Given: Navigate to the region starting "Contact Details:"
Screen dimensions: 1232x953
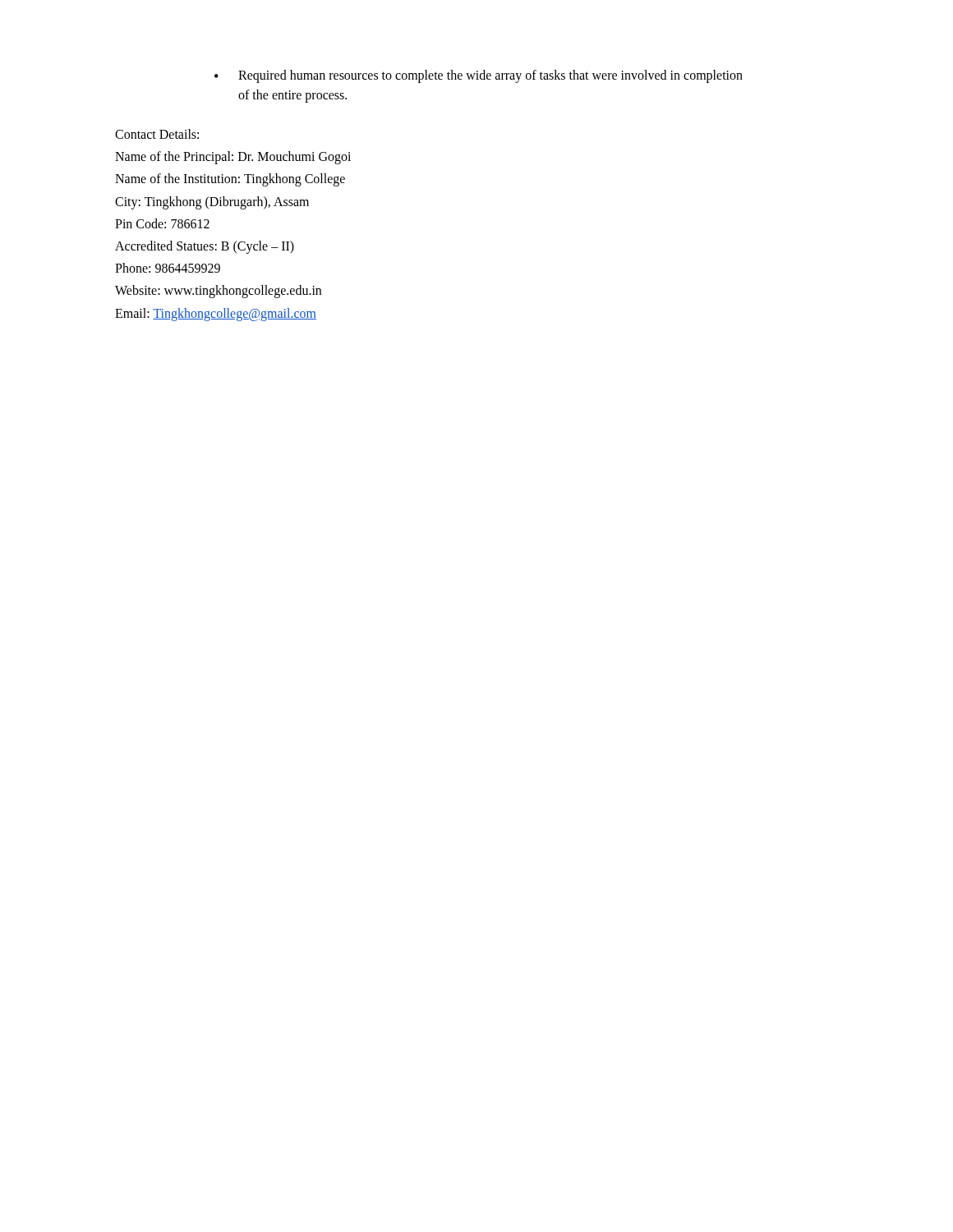Looking at the screenshot, I should click(158, 134).
